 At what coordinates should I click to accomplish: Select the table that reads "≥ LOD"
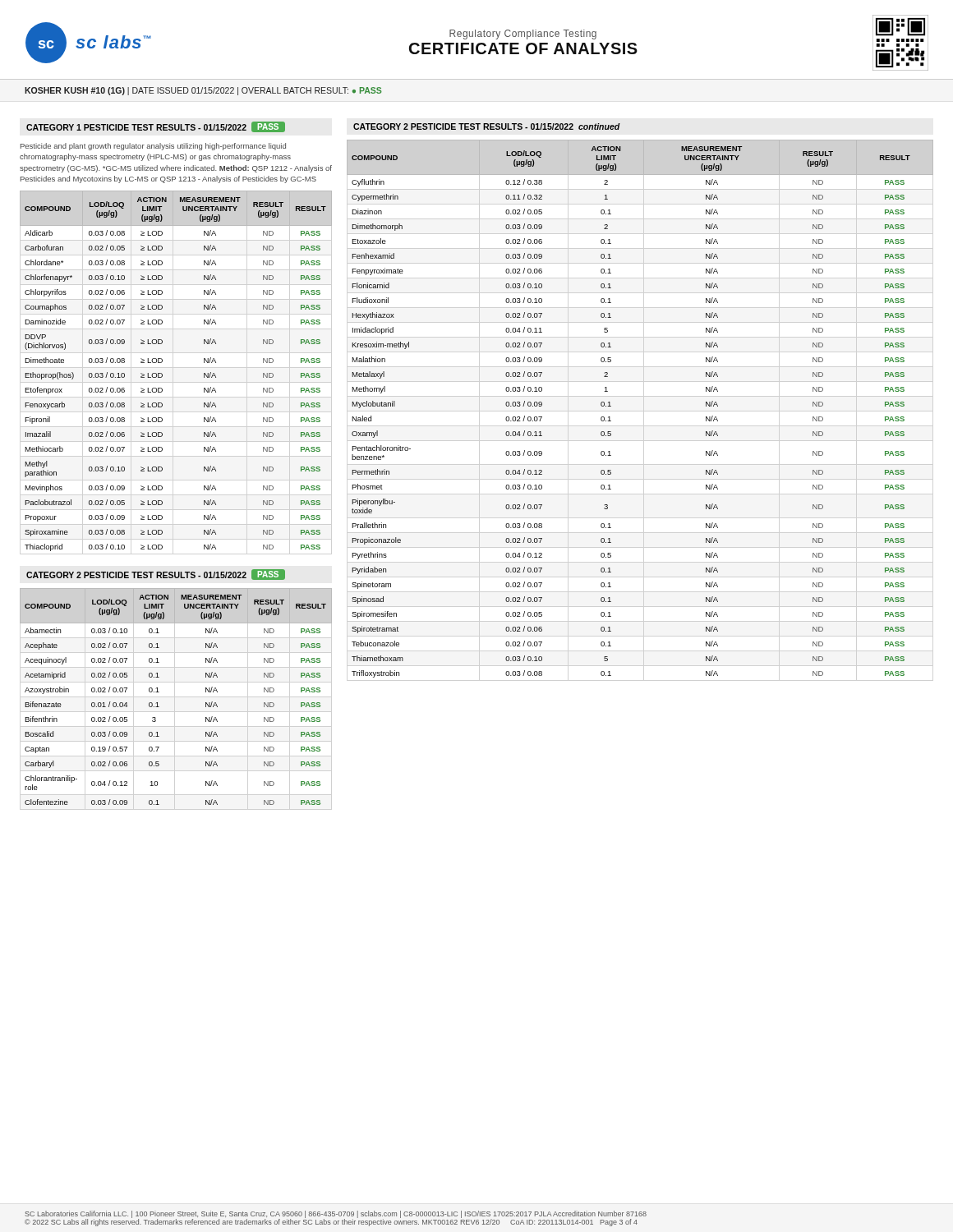pos(176,373)
